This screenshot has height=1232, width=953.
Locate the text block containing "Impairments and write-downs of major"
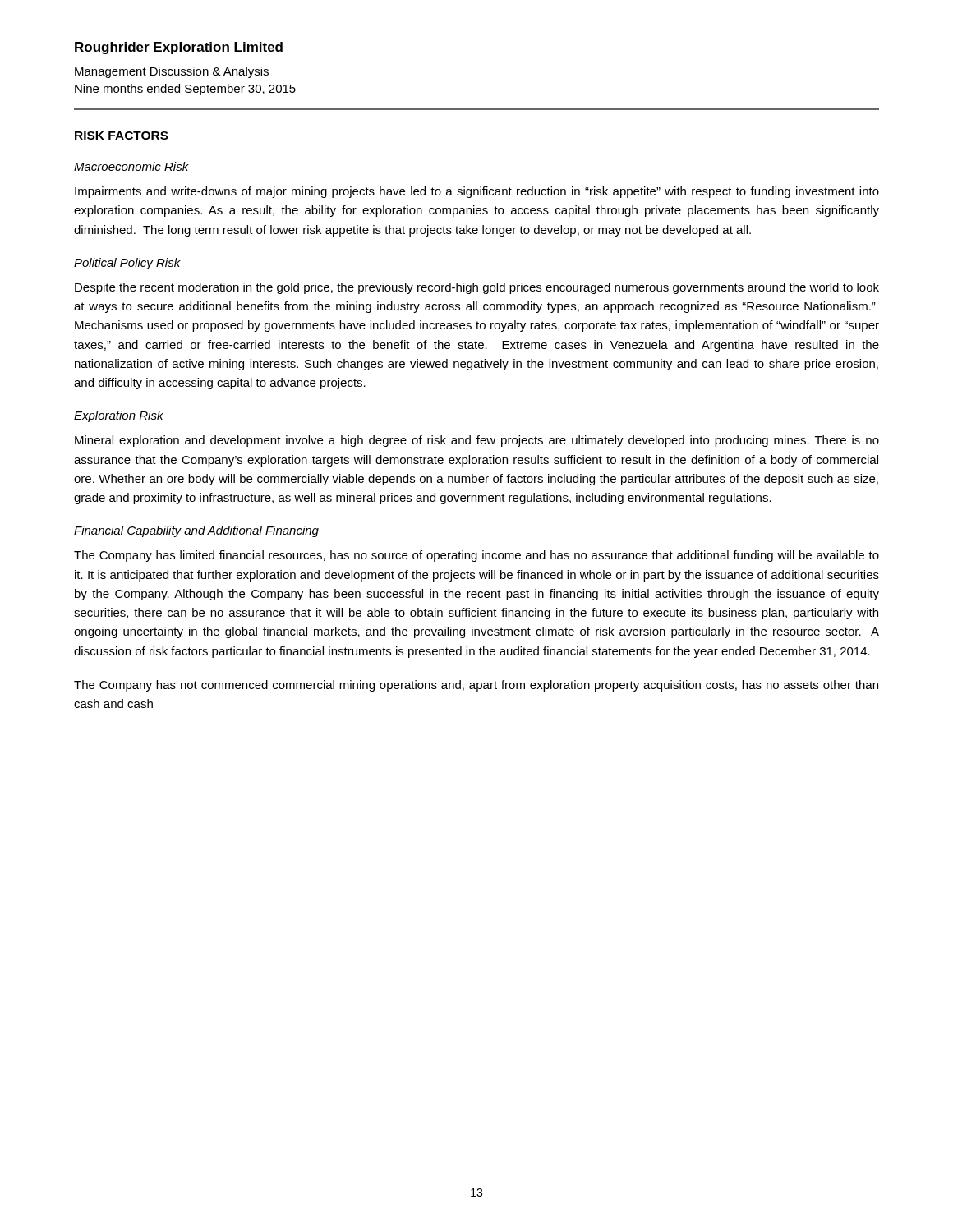click(476, 210)
